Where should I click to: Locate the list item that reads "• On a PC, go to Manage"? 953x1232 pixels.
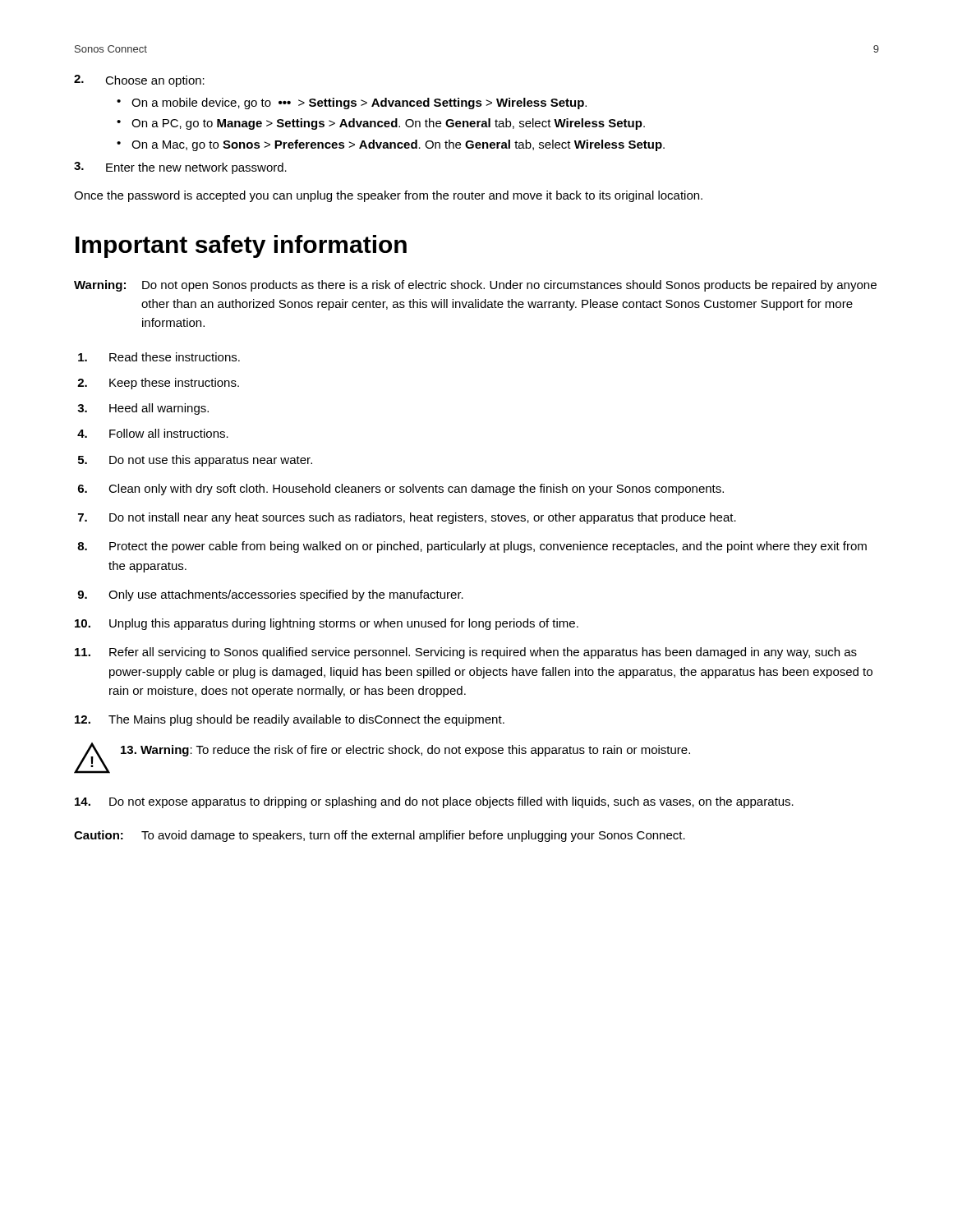point(381,123)
